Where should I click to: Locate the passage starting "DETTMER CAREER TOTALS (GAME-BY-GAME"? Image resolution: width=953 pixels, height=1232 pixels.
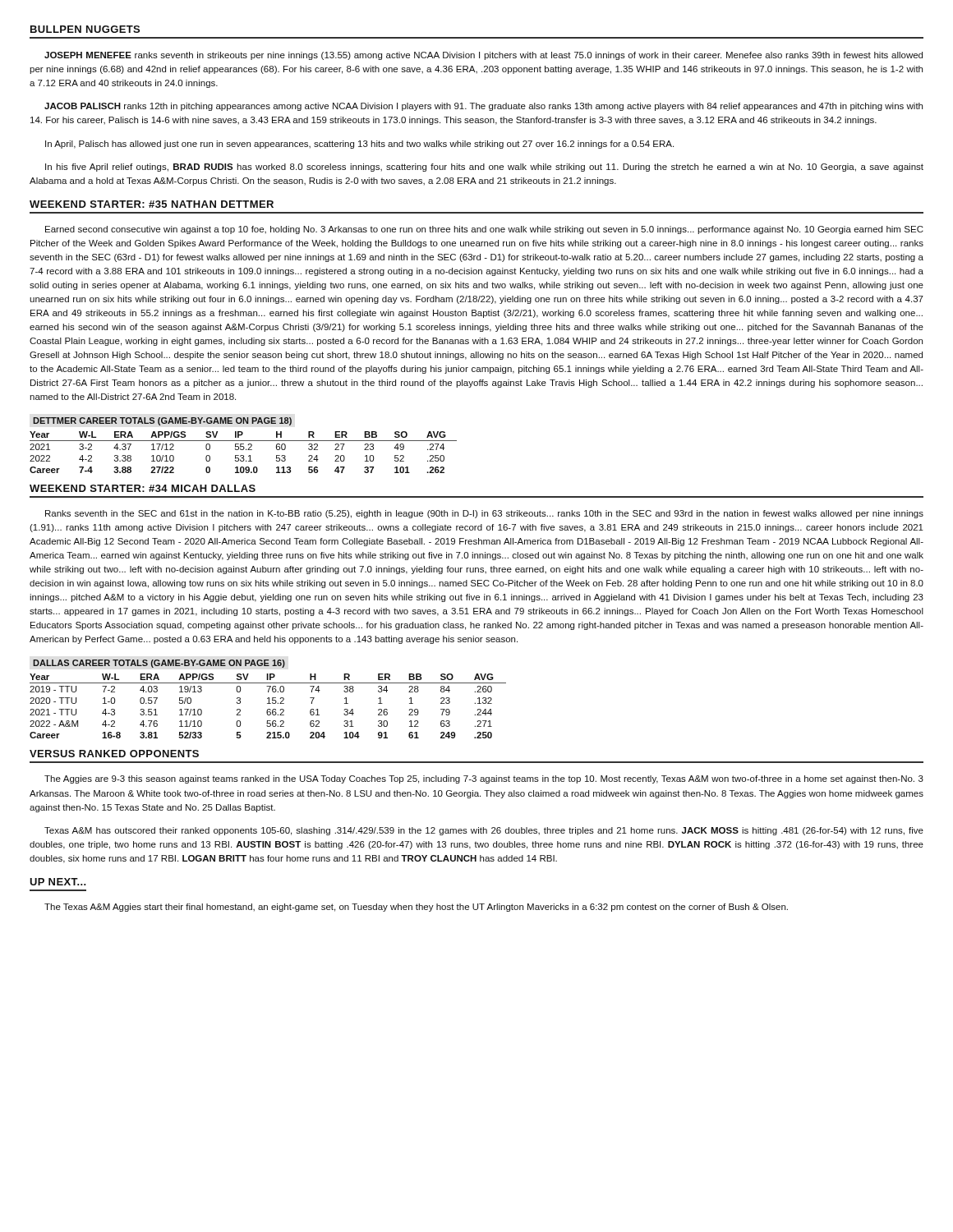tap(162, 420)
